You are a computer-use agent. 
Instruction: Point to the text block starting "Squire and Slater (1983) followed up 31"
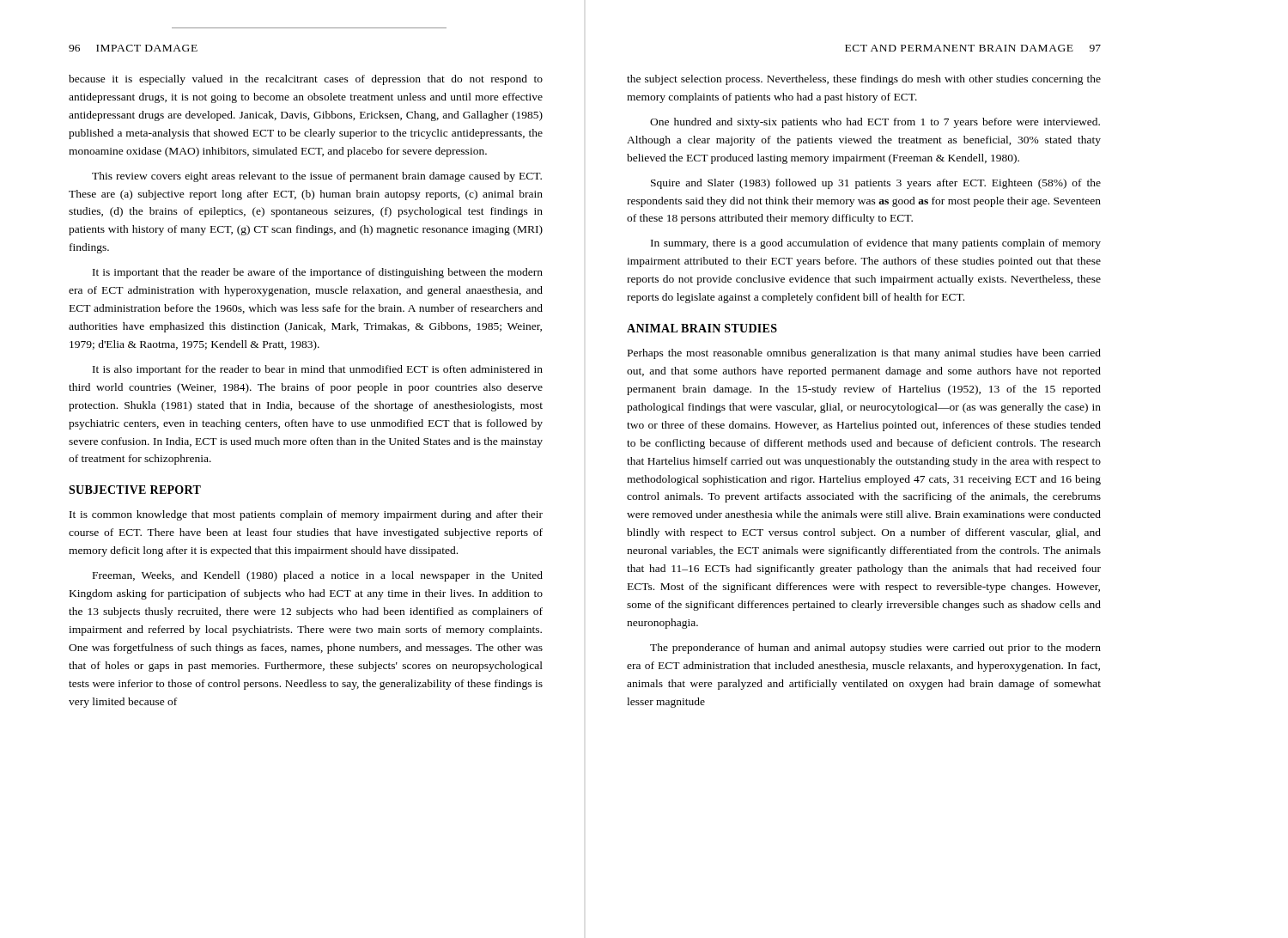click(x=864, y=201)
